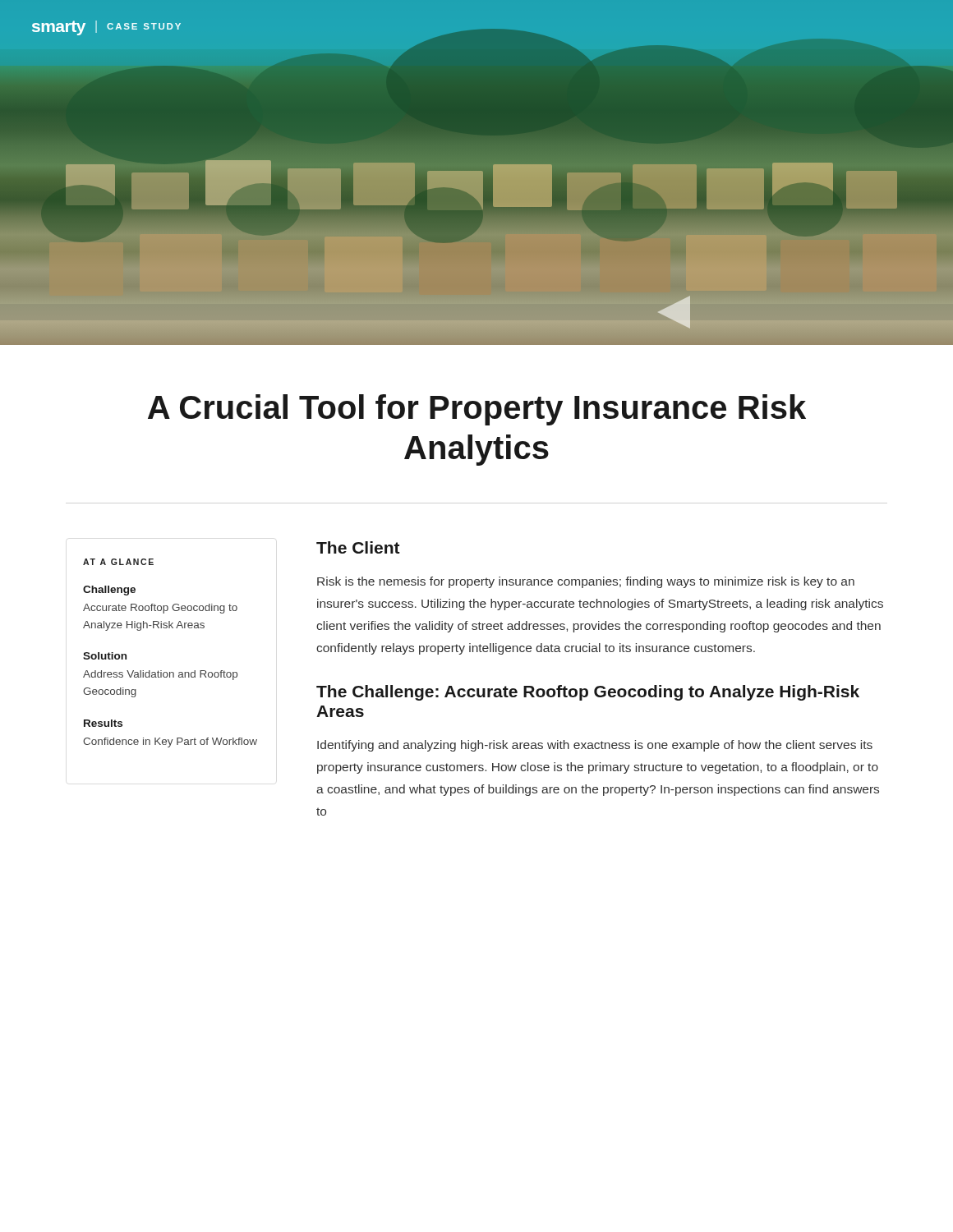This screenshot has height=1232, width=953.
Task: Locate the text block with the text "AT A GLANCE Challenge Accurate"
Action: tap(118, 562)
